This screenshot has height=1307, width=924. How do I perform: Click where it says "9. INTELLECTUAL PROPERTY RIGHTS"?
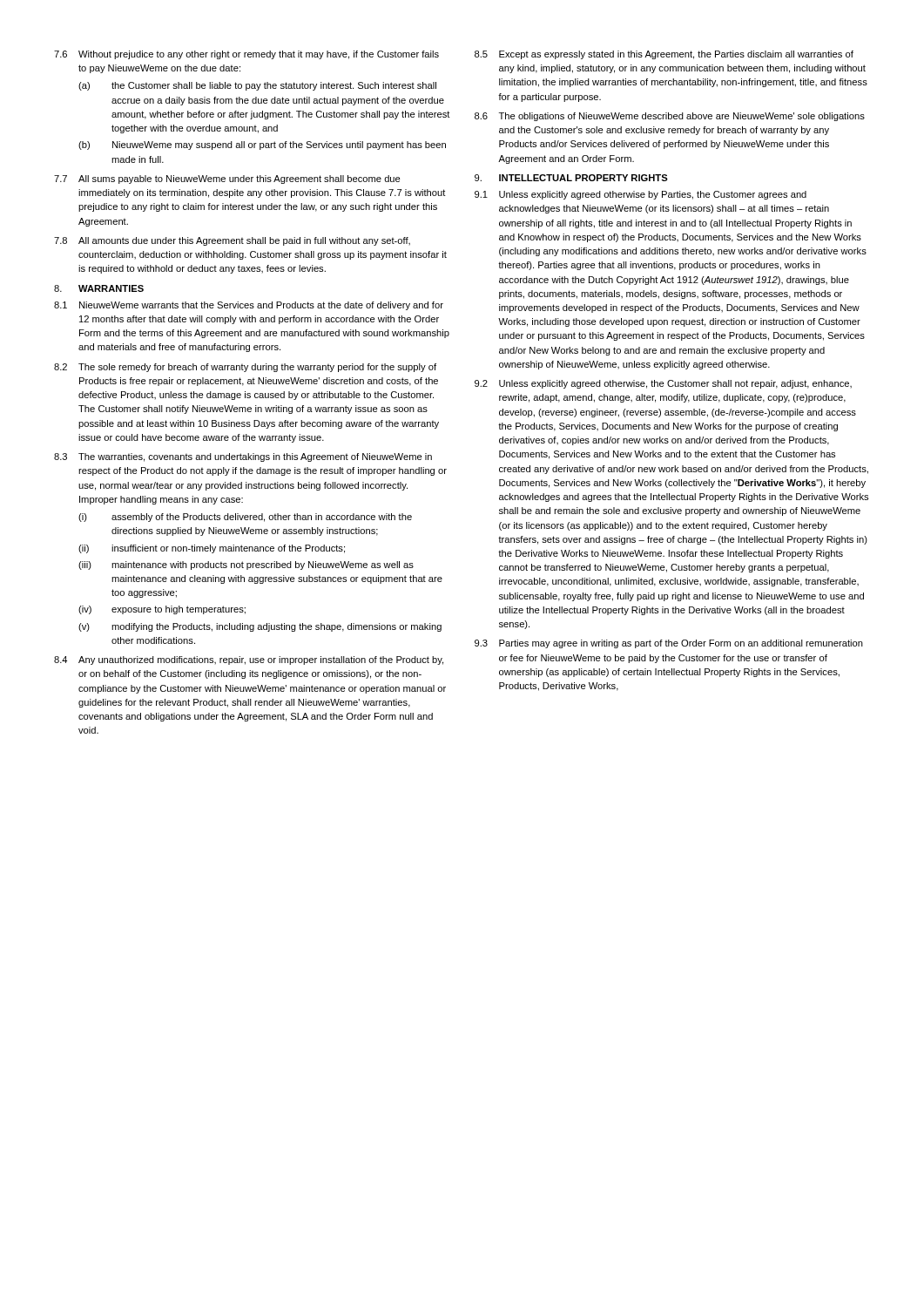pos(672,178)
